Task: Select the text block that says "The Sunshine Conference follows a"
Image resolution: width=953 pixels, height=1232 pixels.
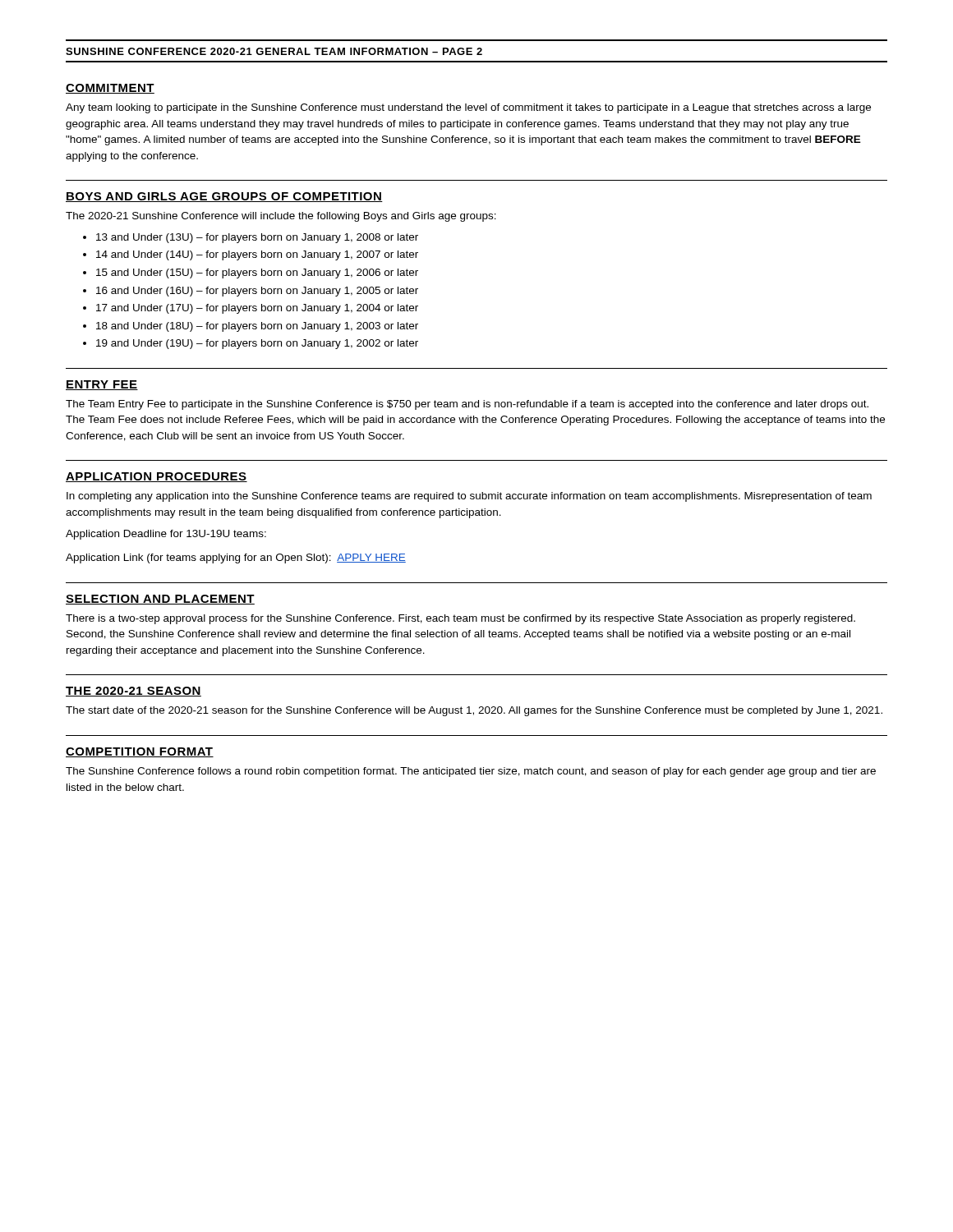Action: click(x=476, y=779)
